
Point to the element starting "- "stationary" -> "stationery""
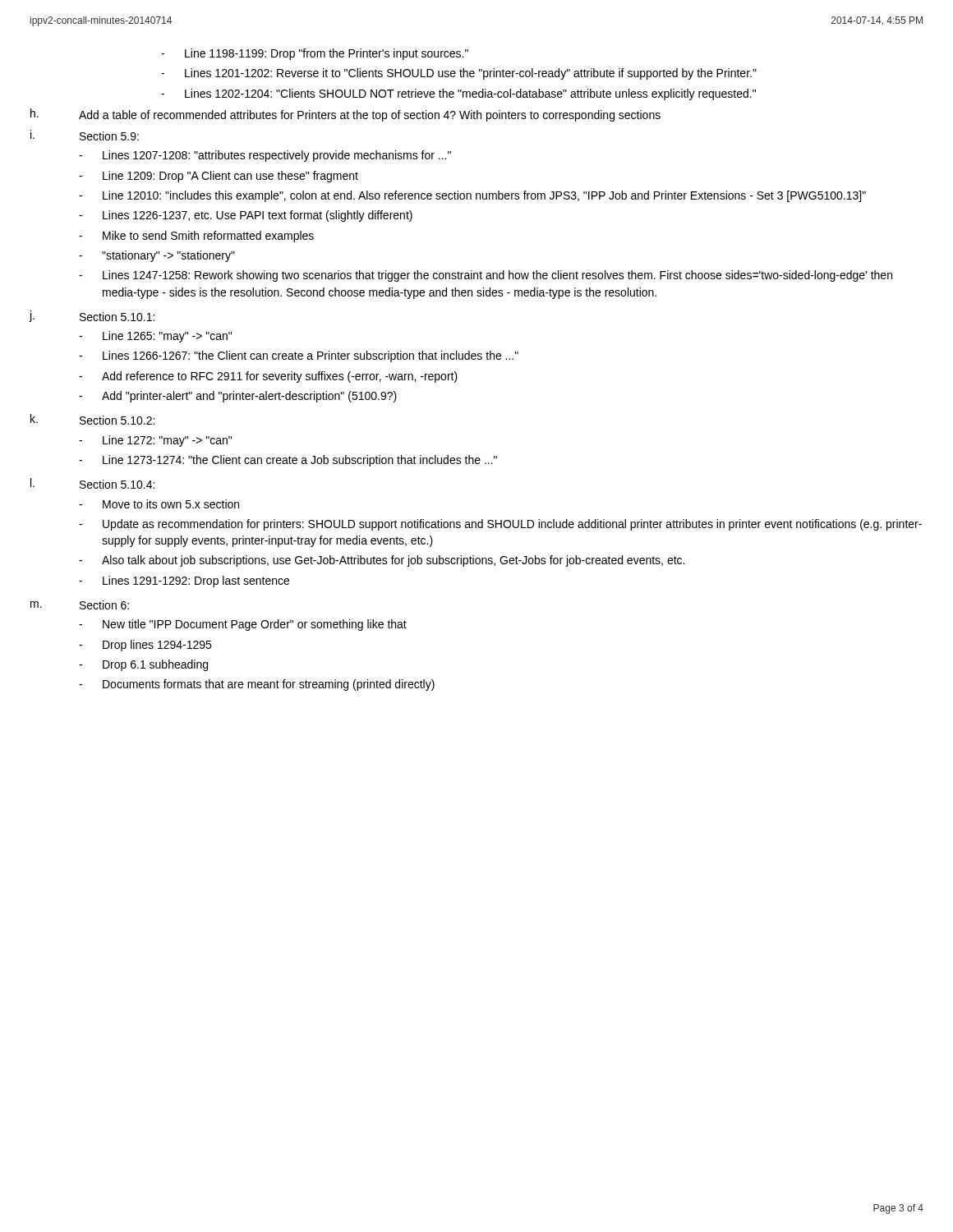tap(157, 256)
